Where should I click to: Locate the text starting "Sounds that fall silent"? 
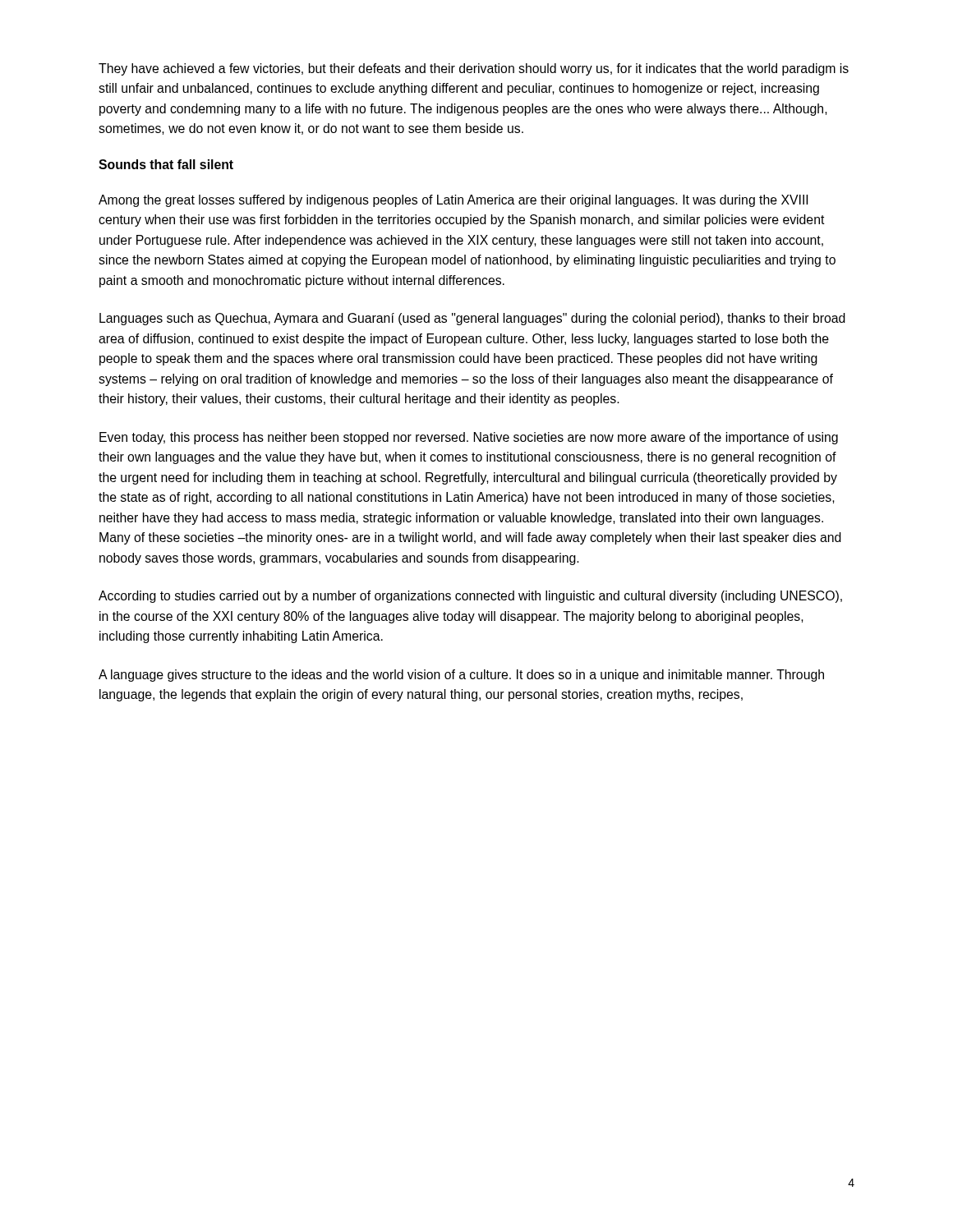166,165
